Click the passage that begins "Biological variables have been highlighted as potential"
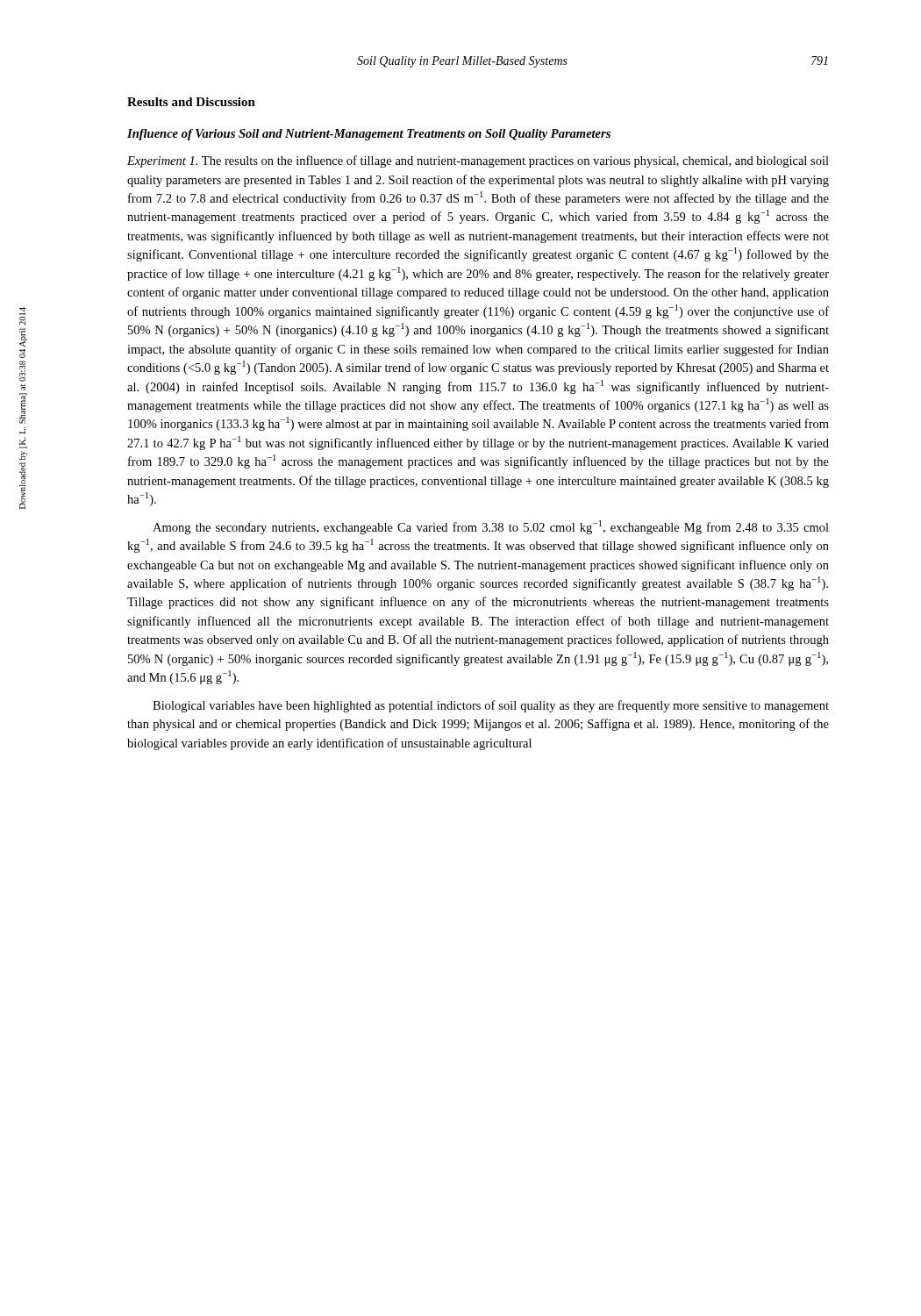 pyautogui.click(x=478, y=725)
